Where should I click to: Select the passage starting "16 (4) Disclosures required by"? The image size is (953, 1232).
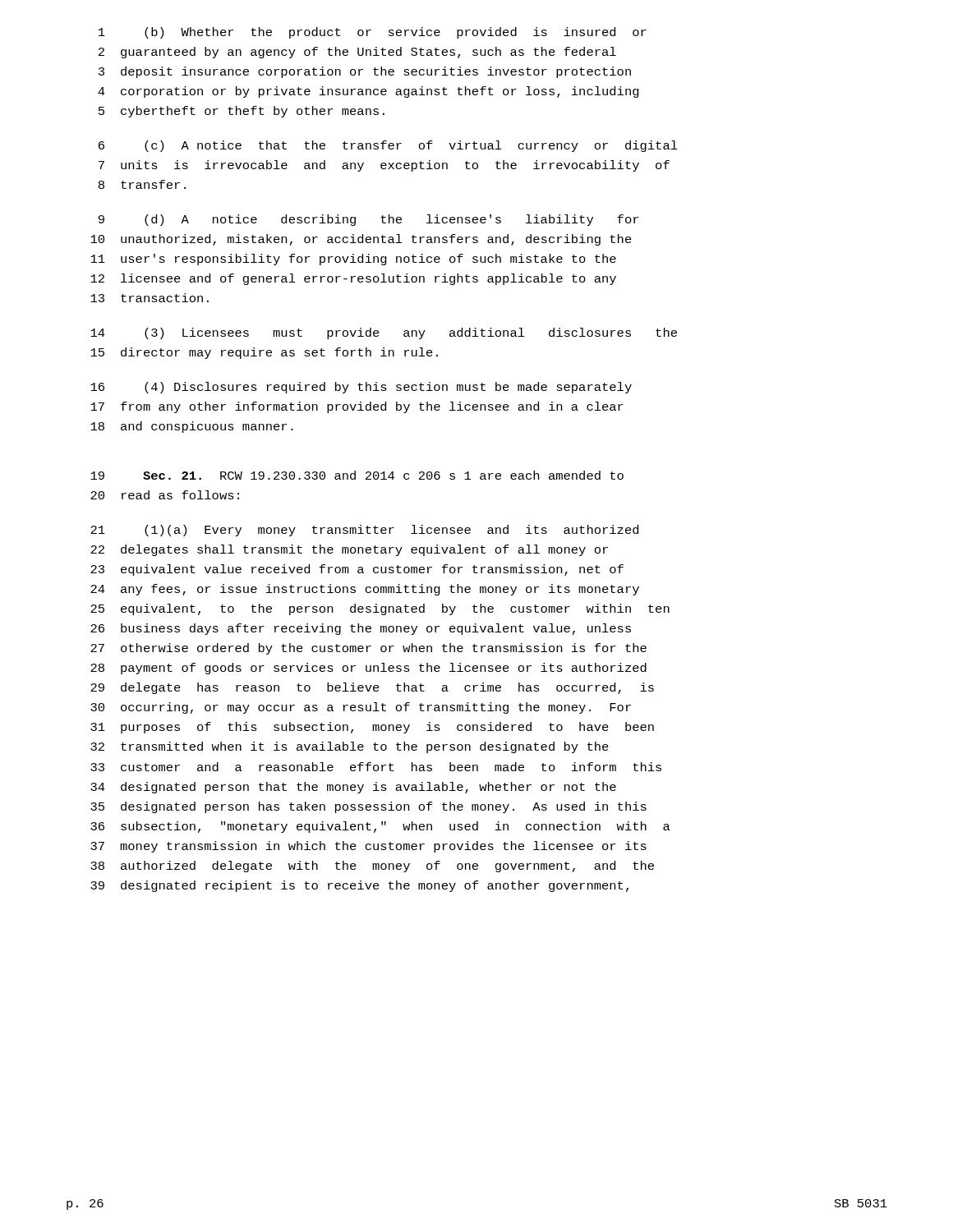[x=476, y=408]
